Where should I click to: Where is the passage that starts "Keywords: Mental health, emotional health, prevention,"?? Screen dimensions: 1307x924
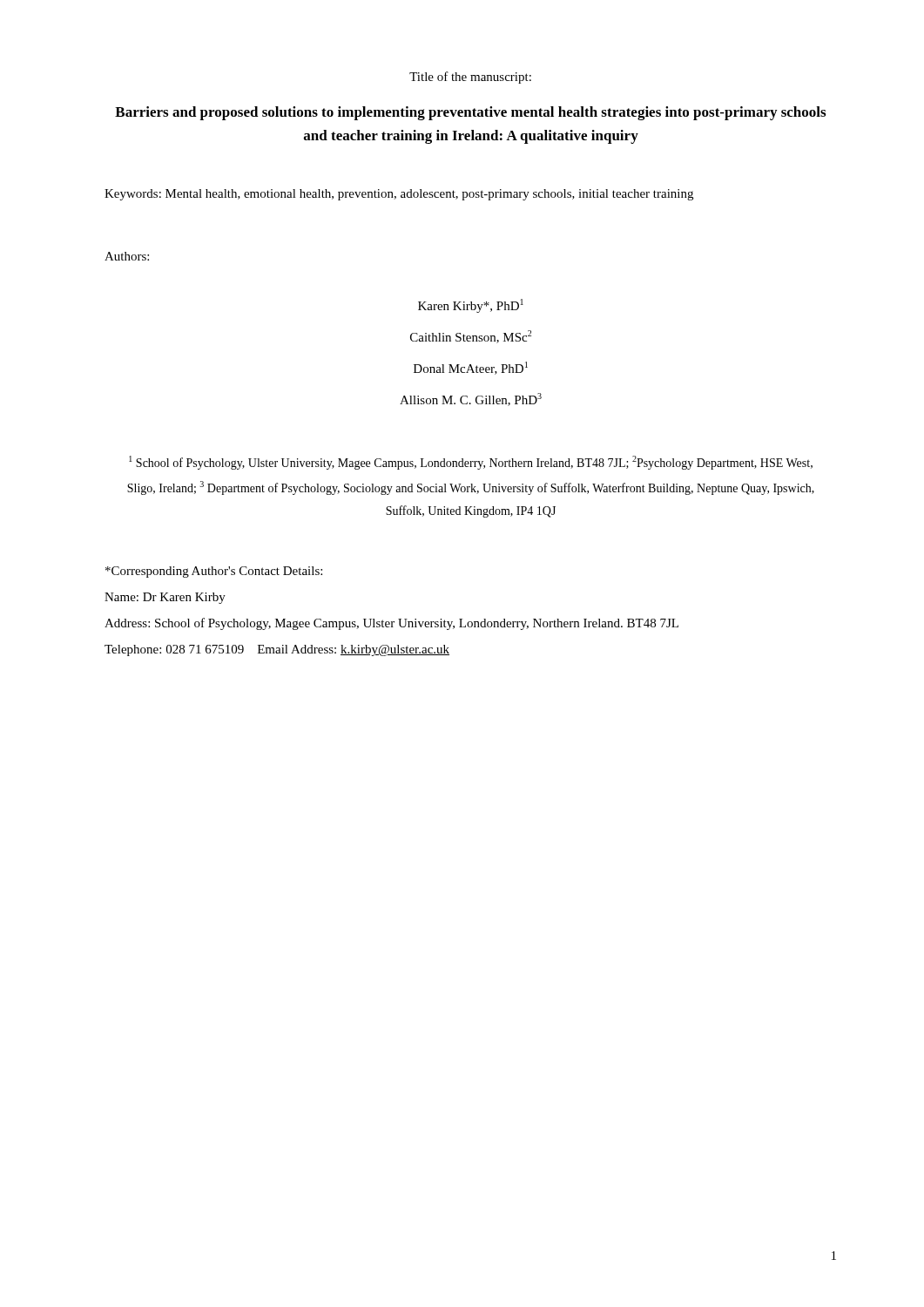[x=399, y=194]
